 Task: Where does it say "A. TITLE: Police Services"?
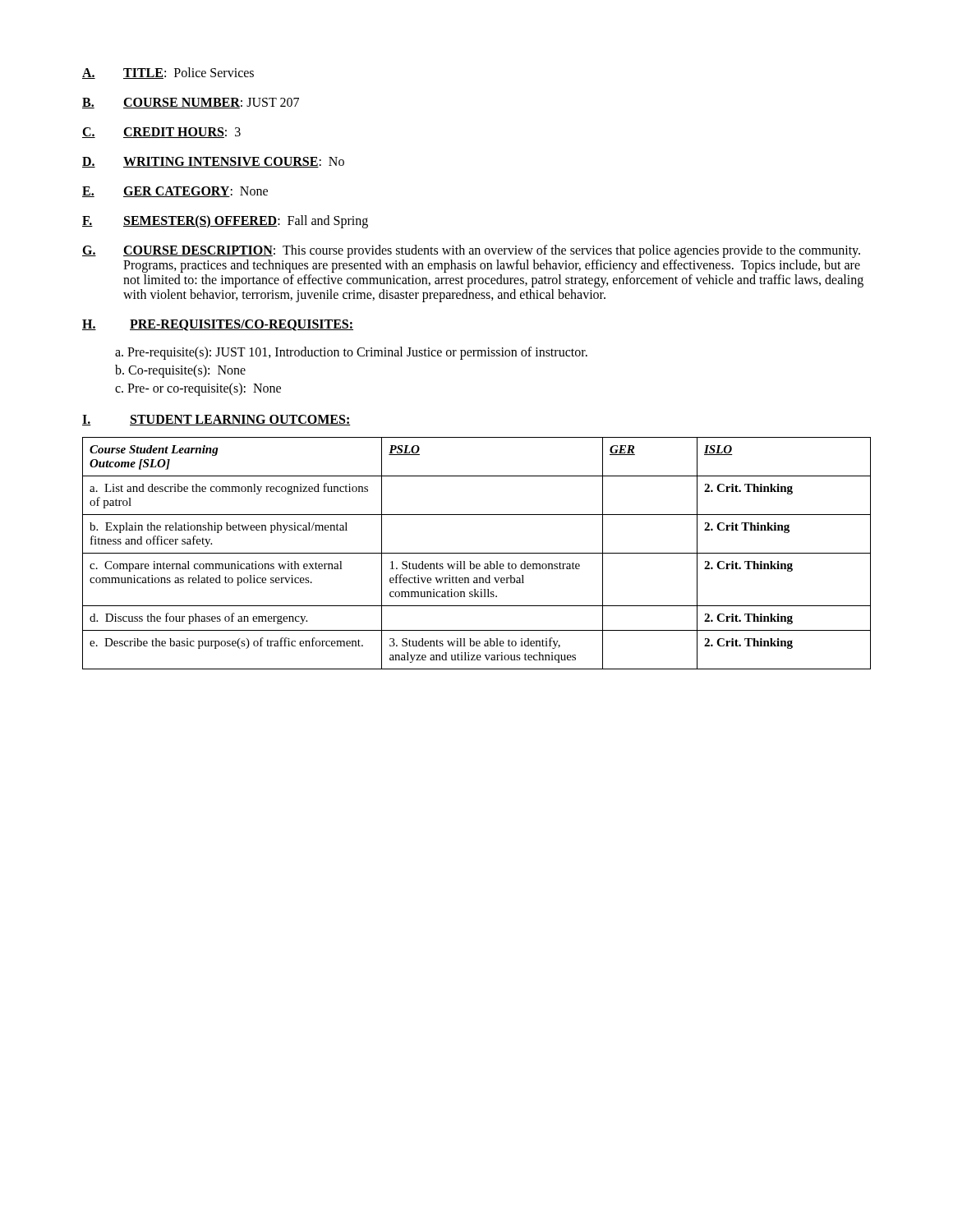coord(168,73)
